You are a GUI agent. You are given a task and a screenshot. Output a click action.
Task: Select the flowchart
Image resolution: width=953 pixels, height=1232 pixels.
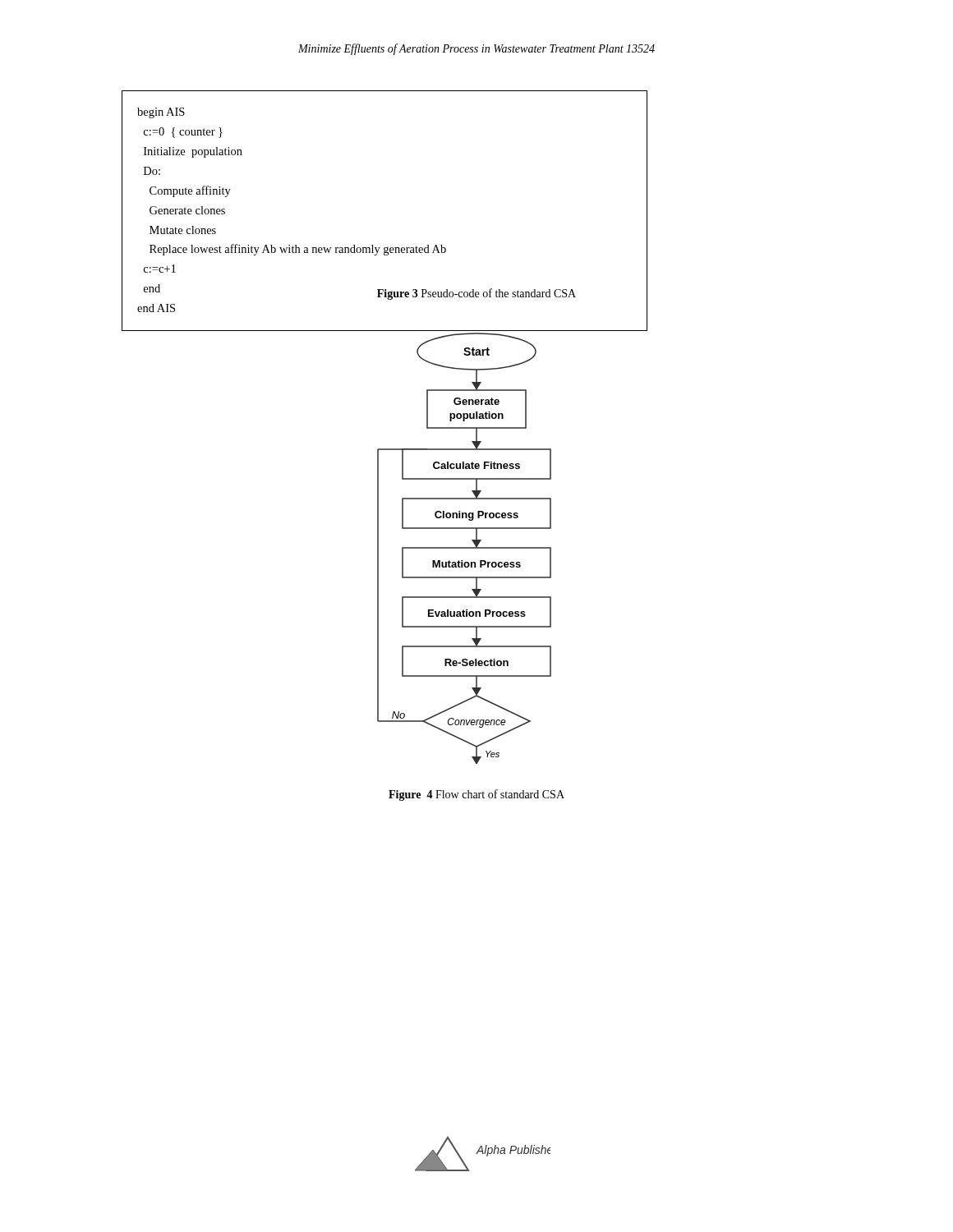476,546
